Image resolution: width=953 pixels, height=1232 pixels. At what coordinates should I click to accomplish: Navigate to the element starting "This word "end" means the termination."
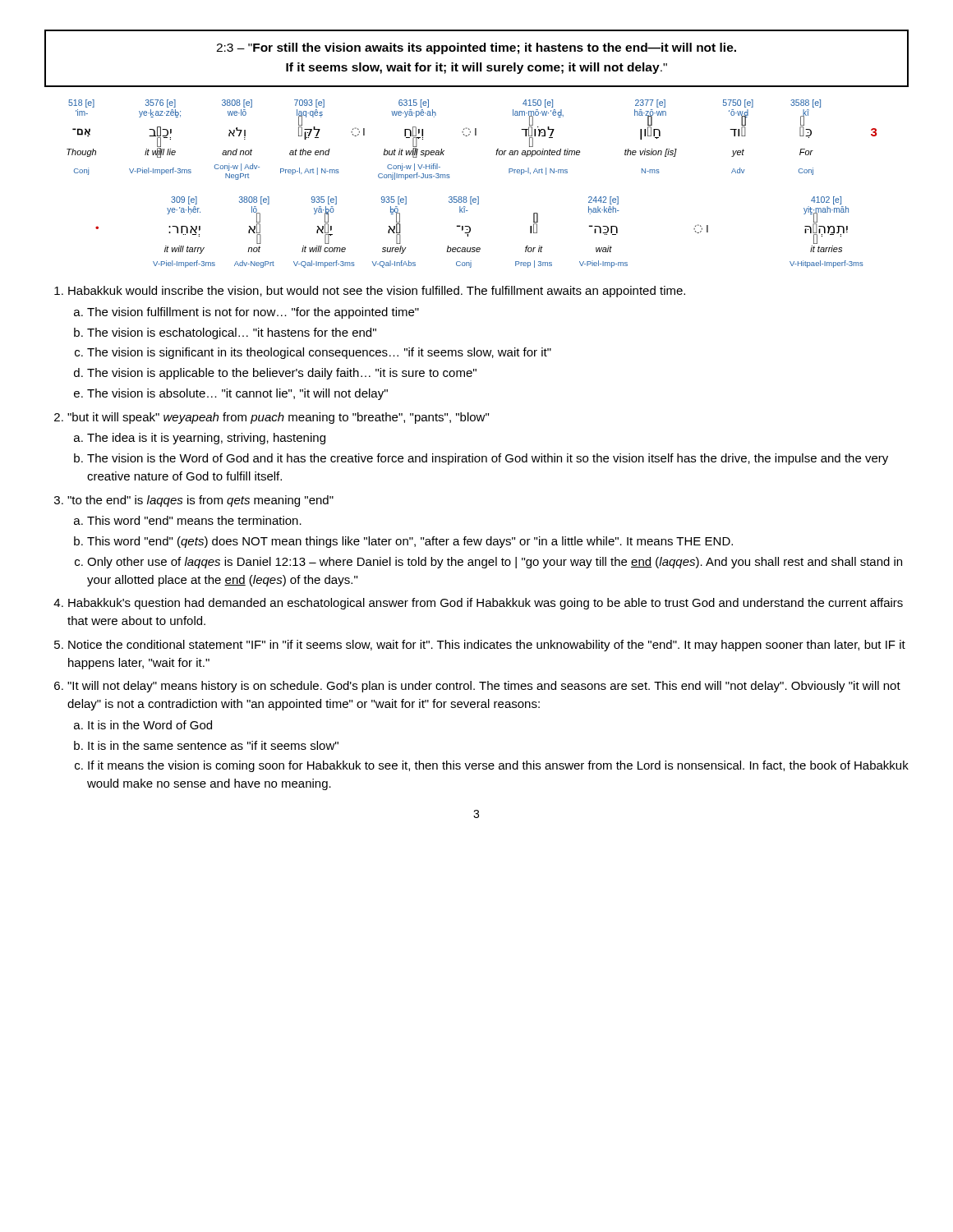coord(195,521)
